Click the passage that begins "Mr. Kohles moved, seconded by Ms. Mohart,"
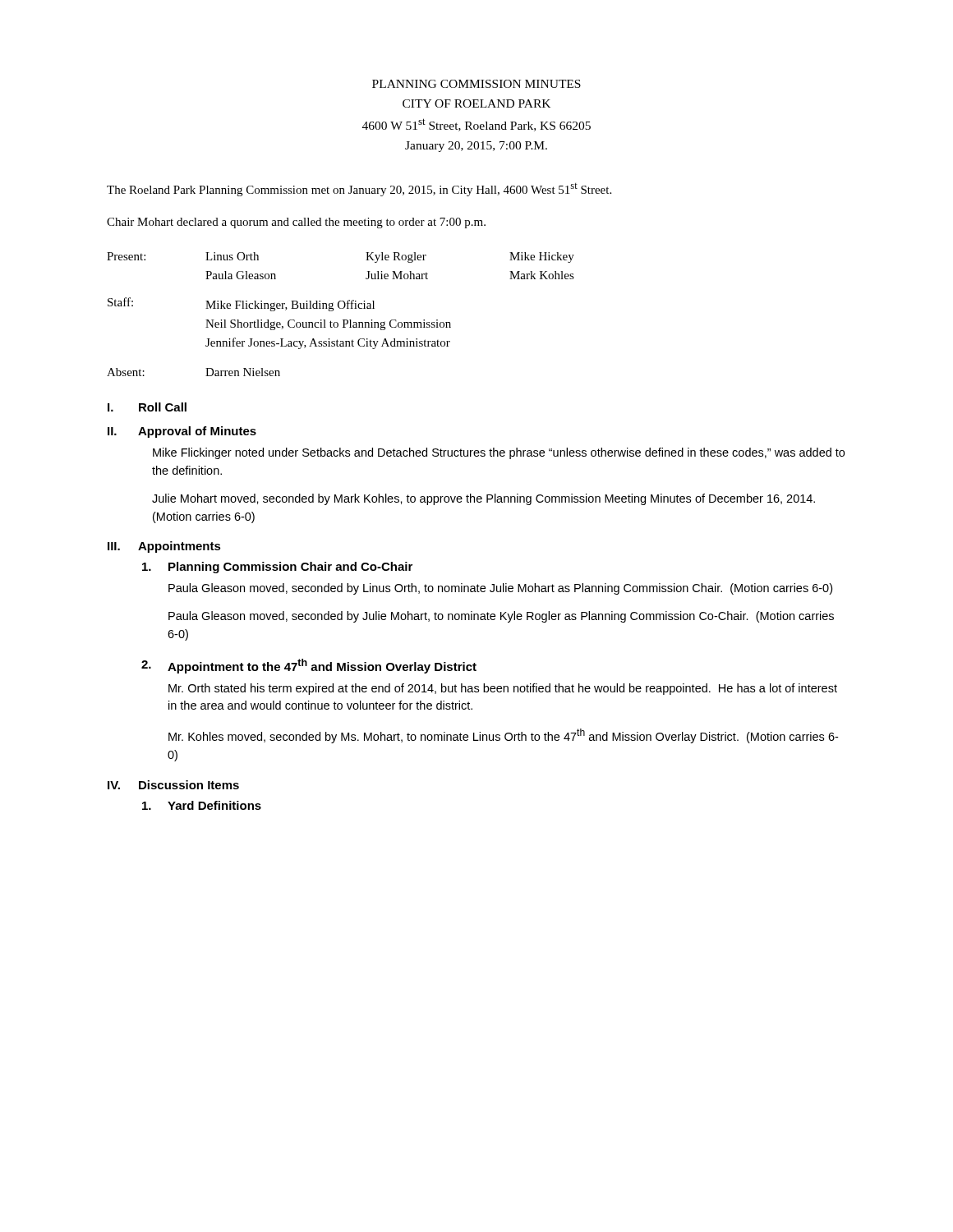Viewport: 953px width, 1232px height. pos(503,744)
